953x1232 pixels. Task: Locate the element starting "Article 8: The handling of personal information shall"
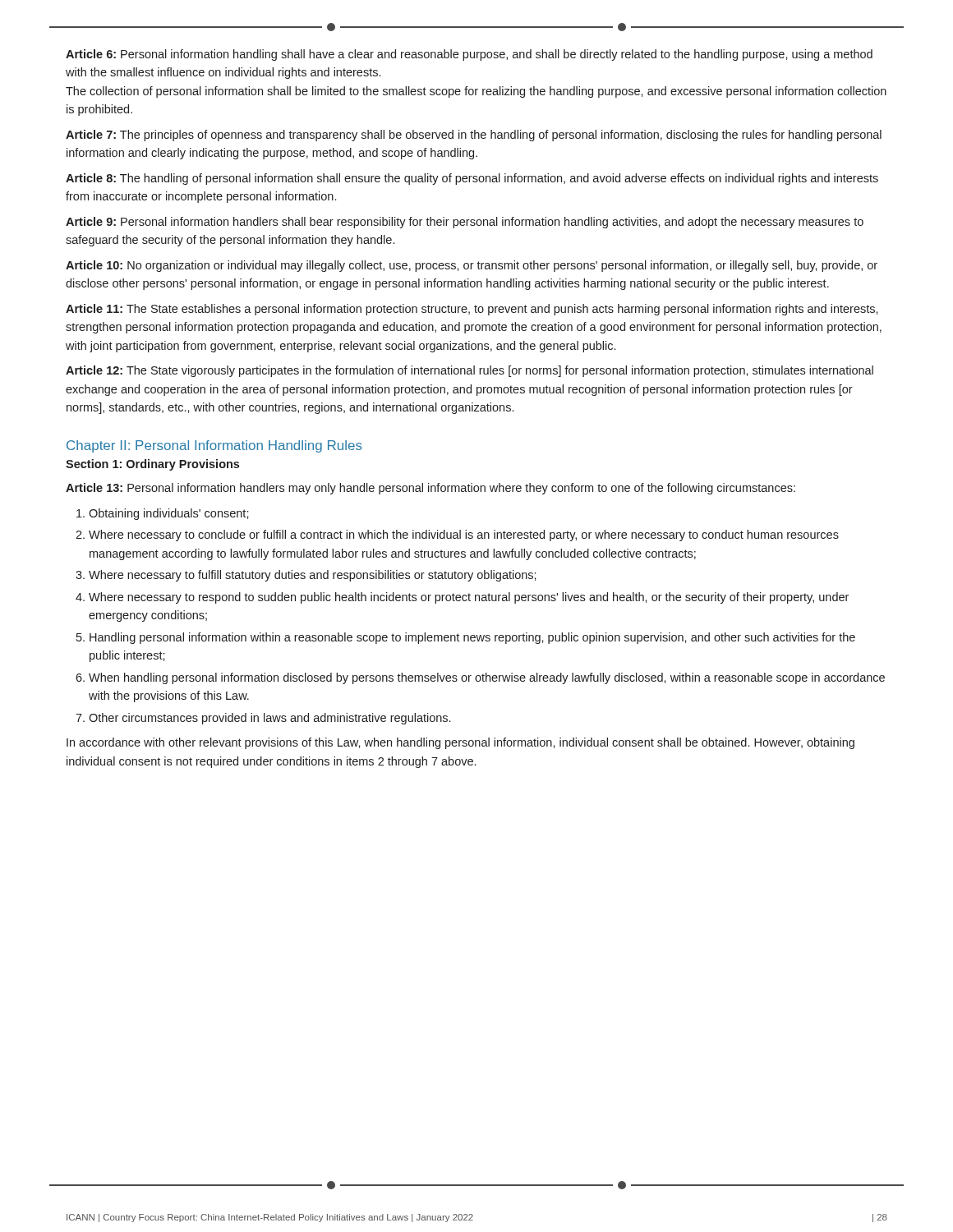(x=472, y=187)
